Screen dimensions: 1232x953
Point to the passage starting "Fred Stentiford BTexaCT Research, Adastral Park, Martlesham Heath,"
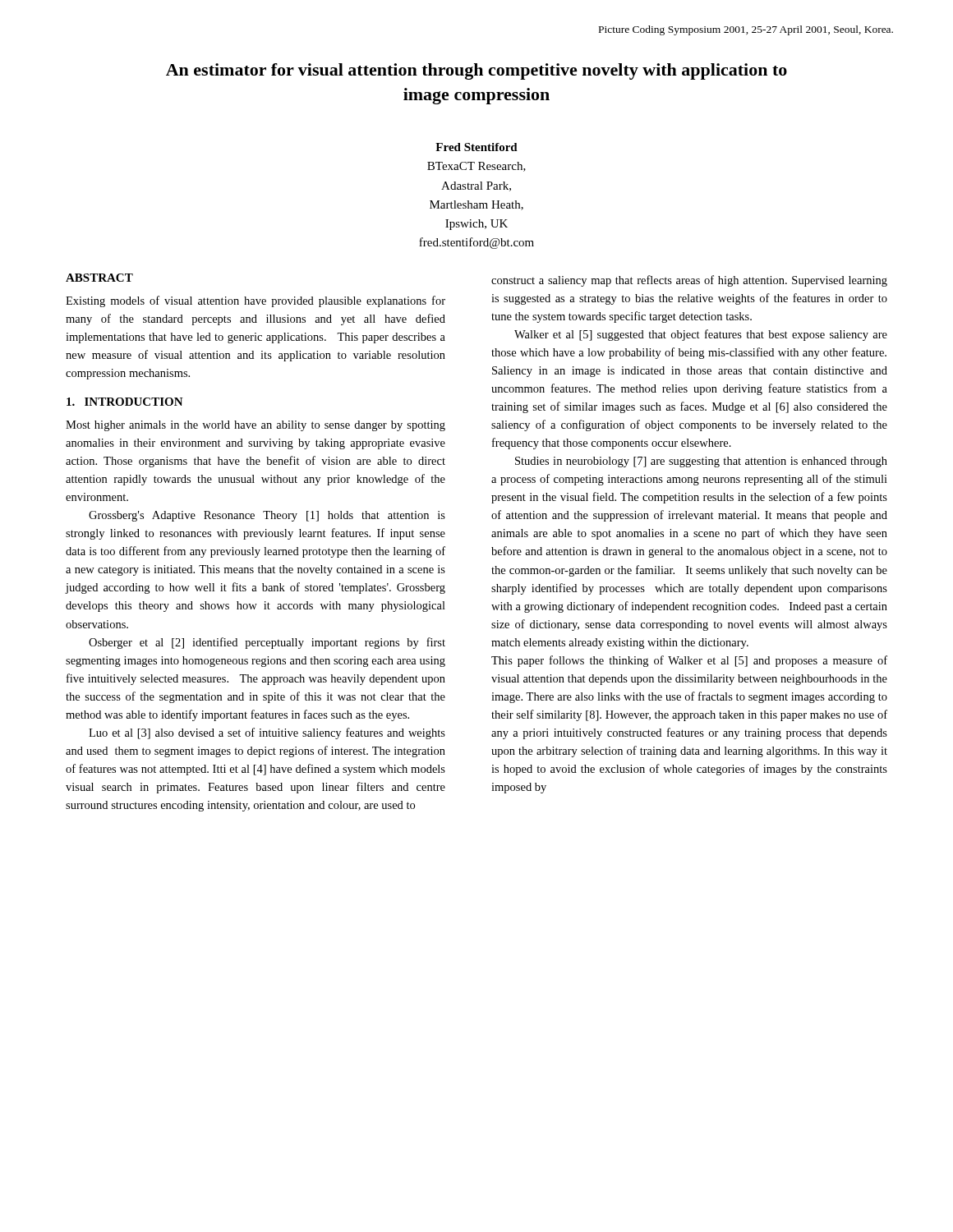pyautogui.click(x=476, y=195)
